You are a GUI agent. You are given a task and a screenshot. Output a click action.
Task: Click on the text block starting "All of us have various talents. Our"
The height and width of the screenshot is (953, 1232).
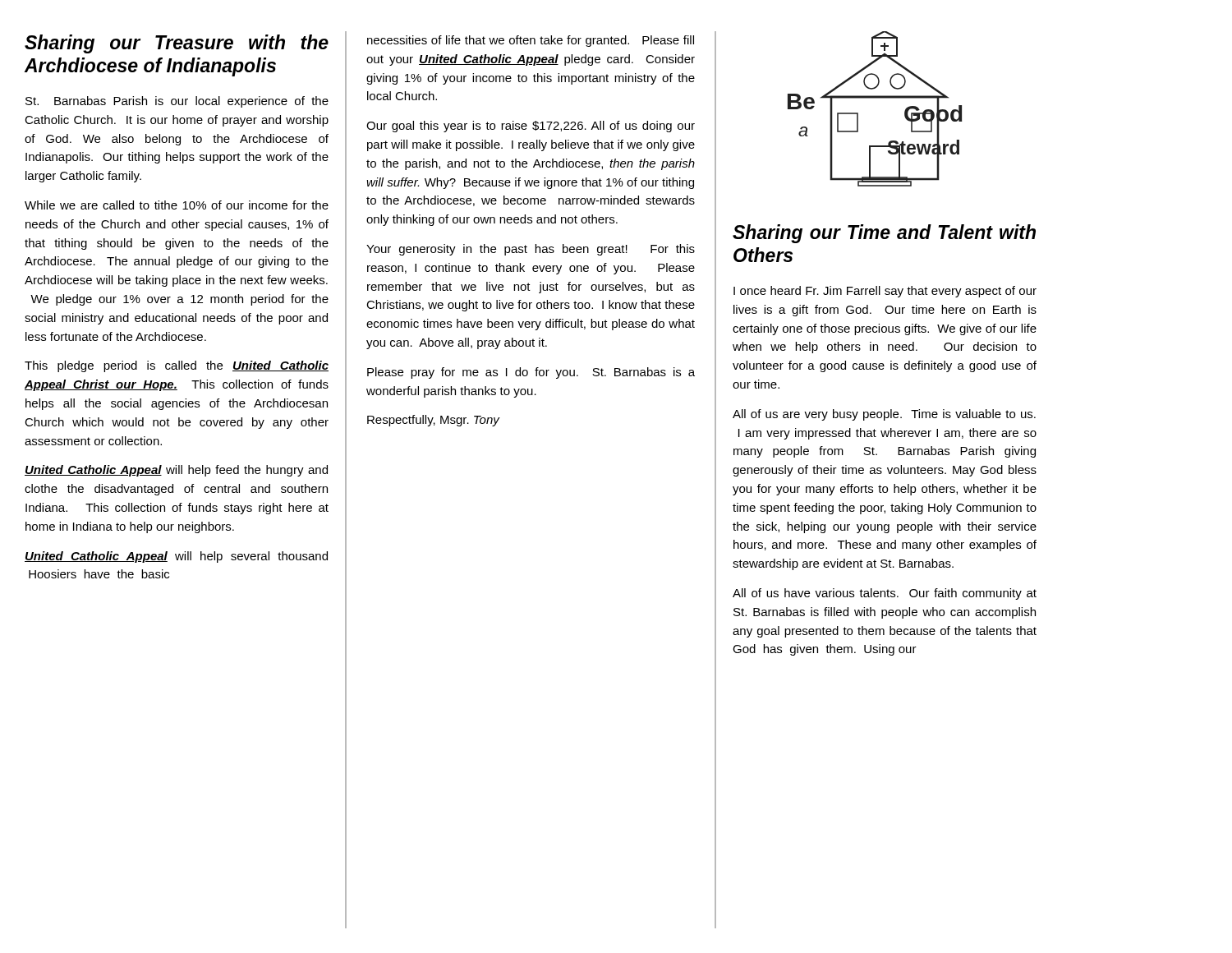coord(885,622)
